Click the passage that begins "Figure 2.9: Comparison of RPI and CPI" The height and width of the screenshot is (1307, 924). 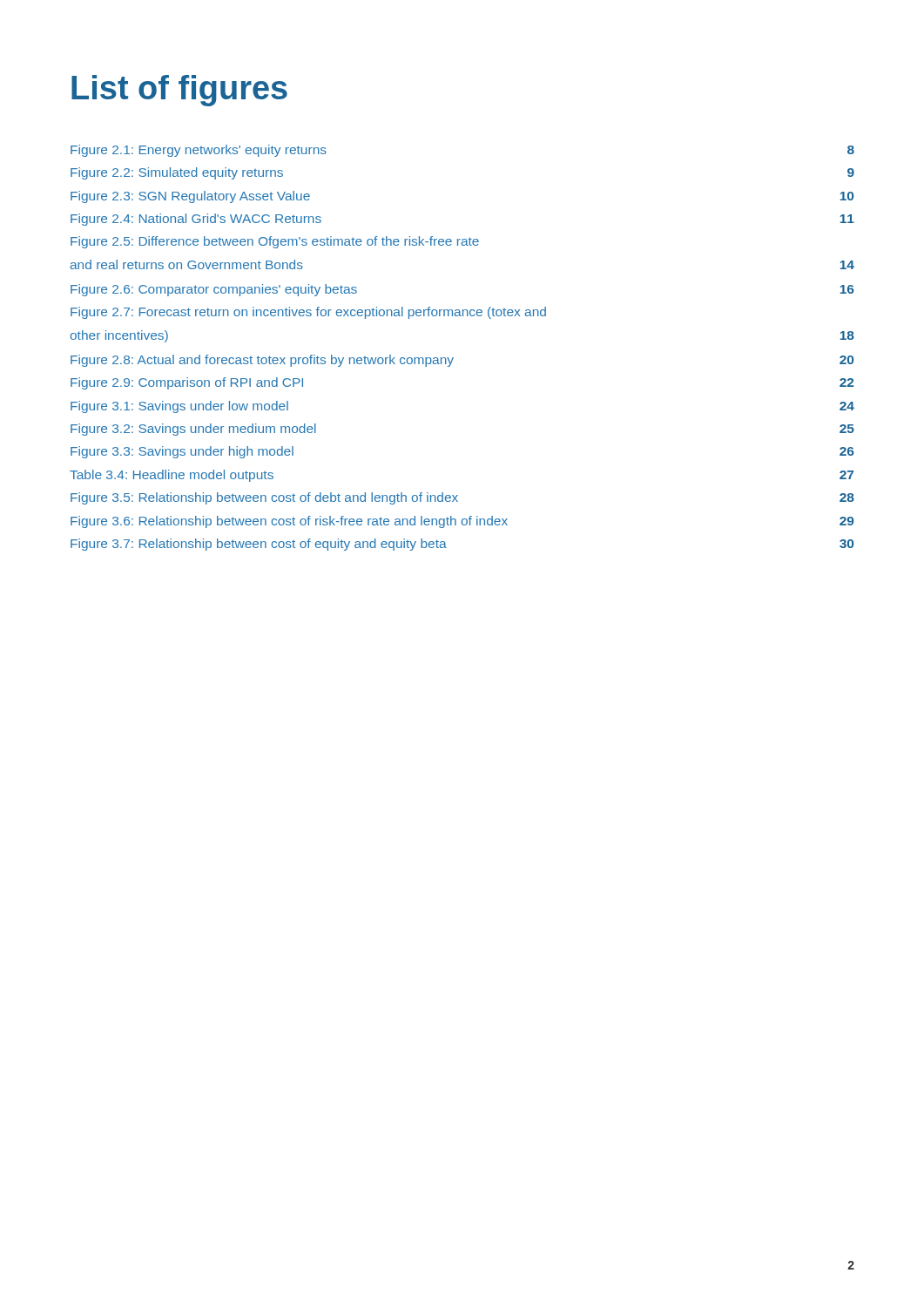[x=187, y=383]
